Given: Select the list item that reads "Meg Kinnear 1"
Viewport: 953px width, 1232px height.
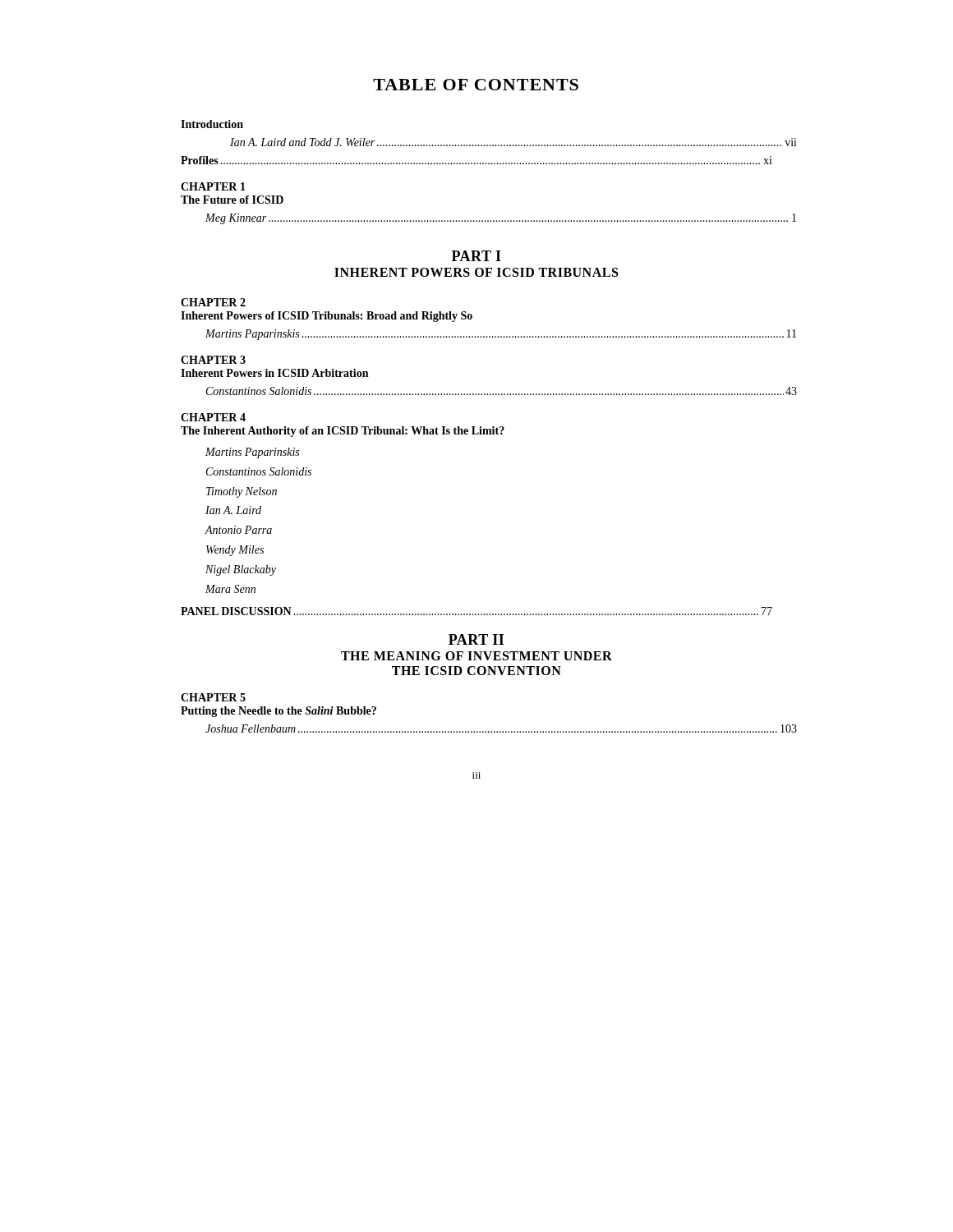Looking at the screenshot, I should 501,218.
